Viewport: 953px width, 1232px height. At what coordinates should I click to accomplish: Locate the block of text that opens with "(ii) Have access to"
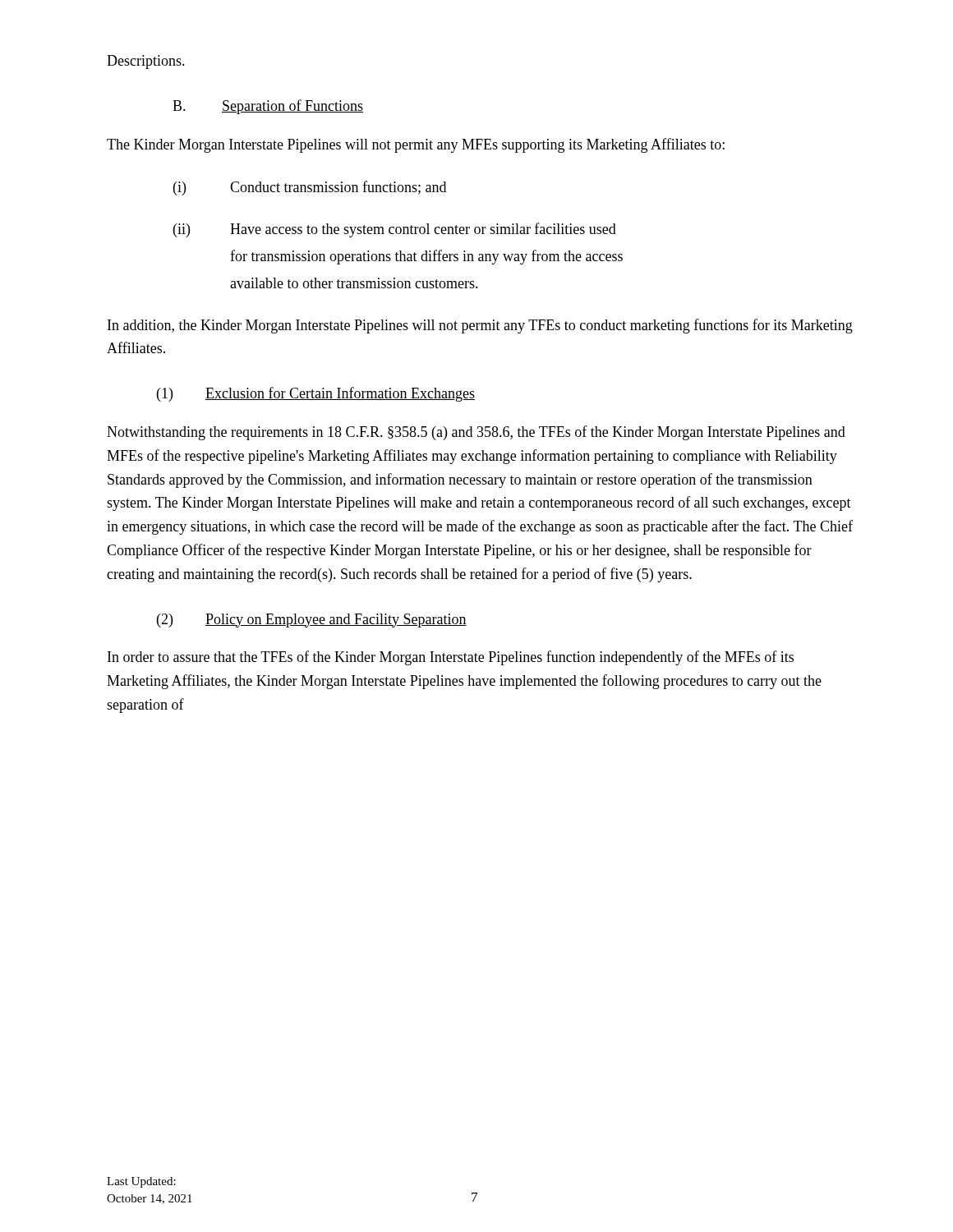pos(513,257)
